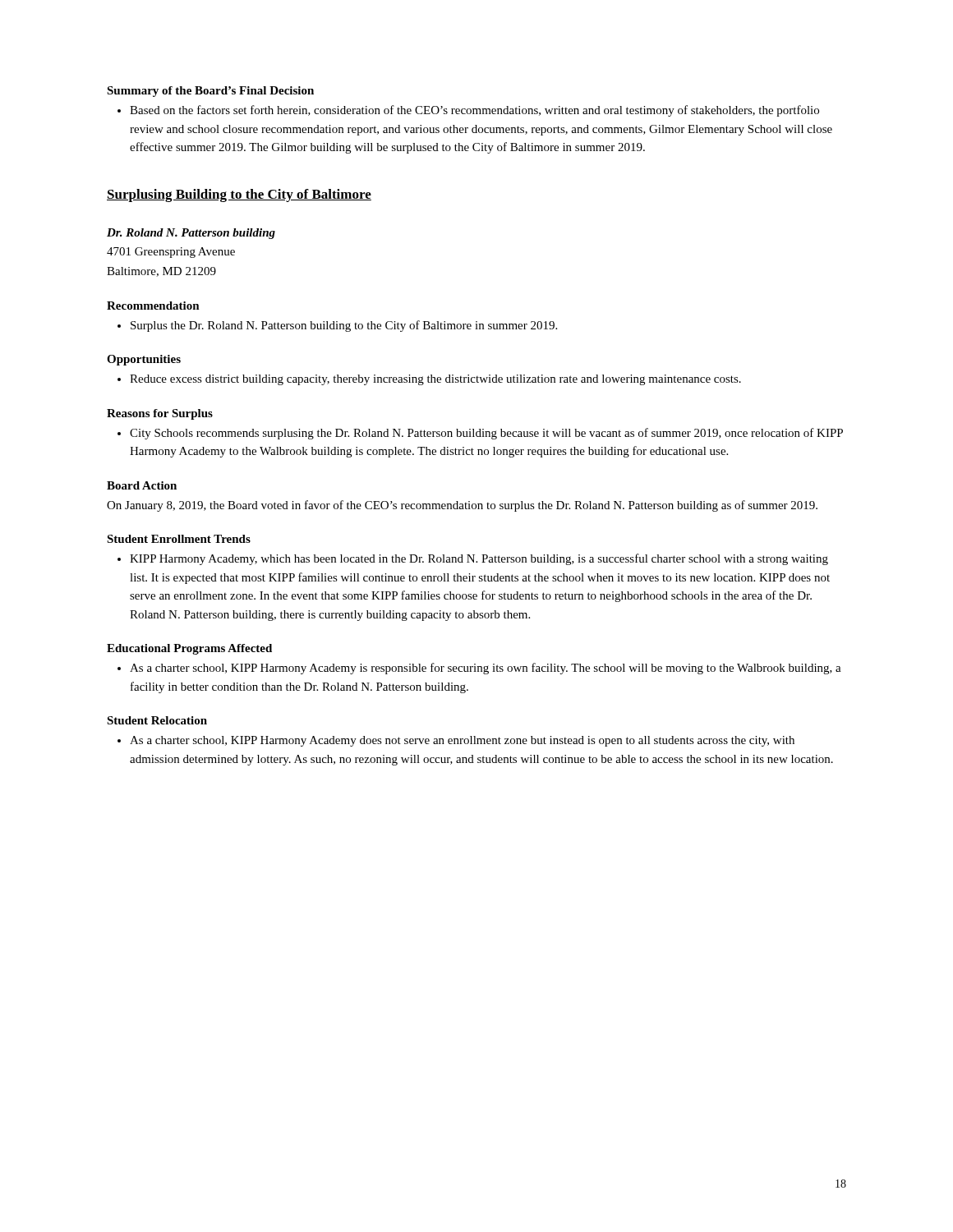Select the section header containing "Dr. Roland N. Patterson building"
Viewport: 953px width, 1232px height.
191,232
